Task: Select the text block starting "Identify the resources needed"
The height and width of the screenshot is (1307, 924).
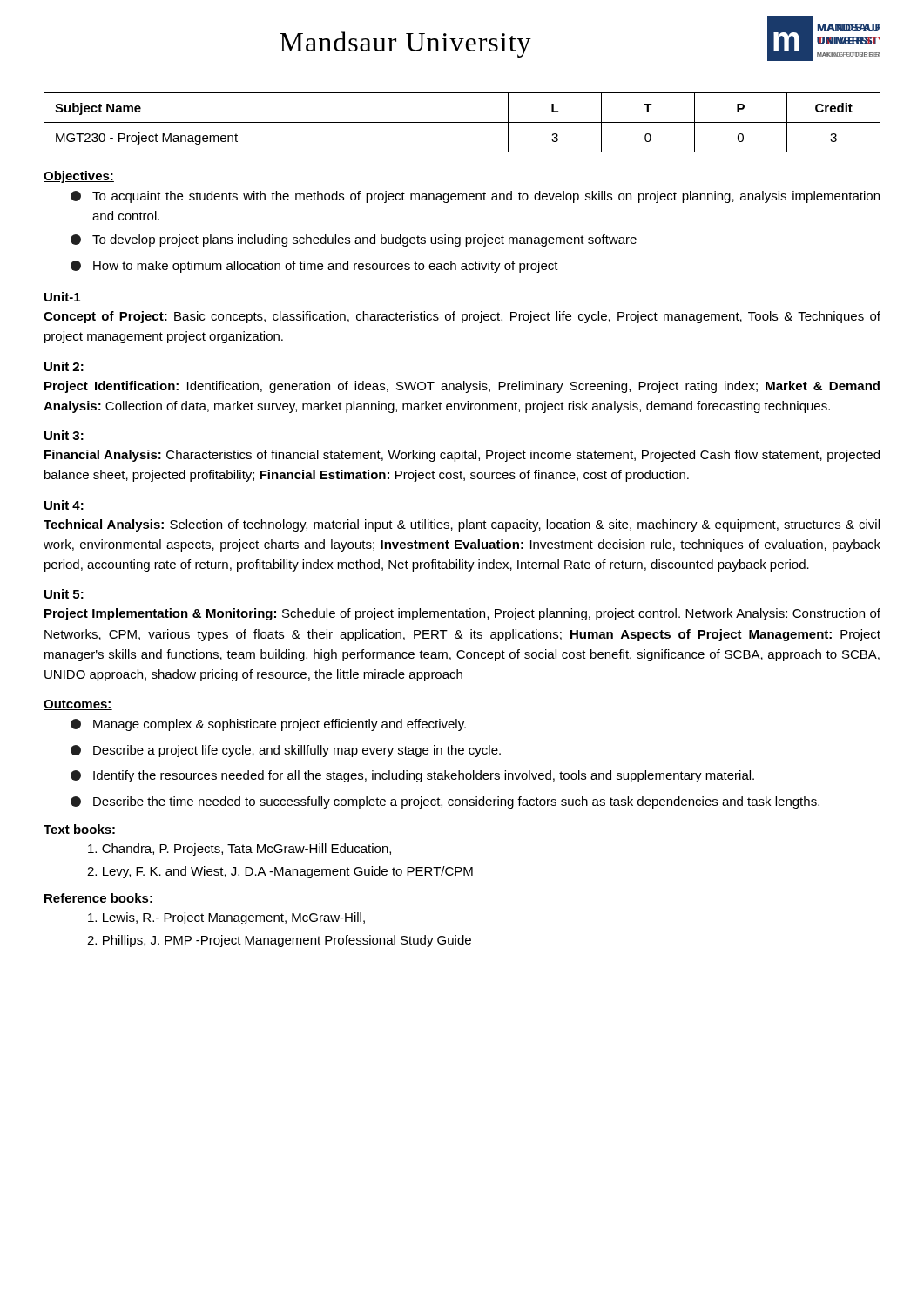Action: click(x=475, y=777)
